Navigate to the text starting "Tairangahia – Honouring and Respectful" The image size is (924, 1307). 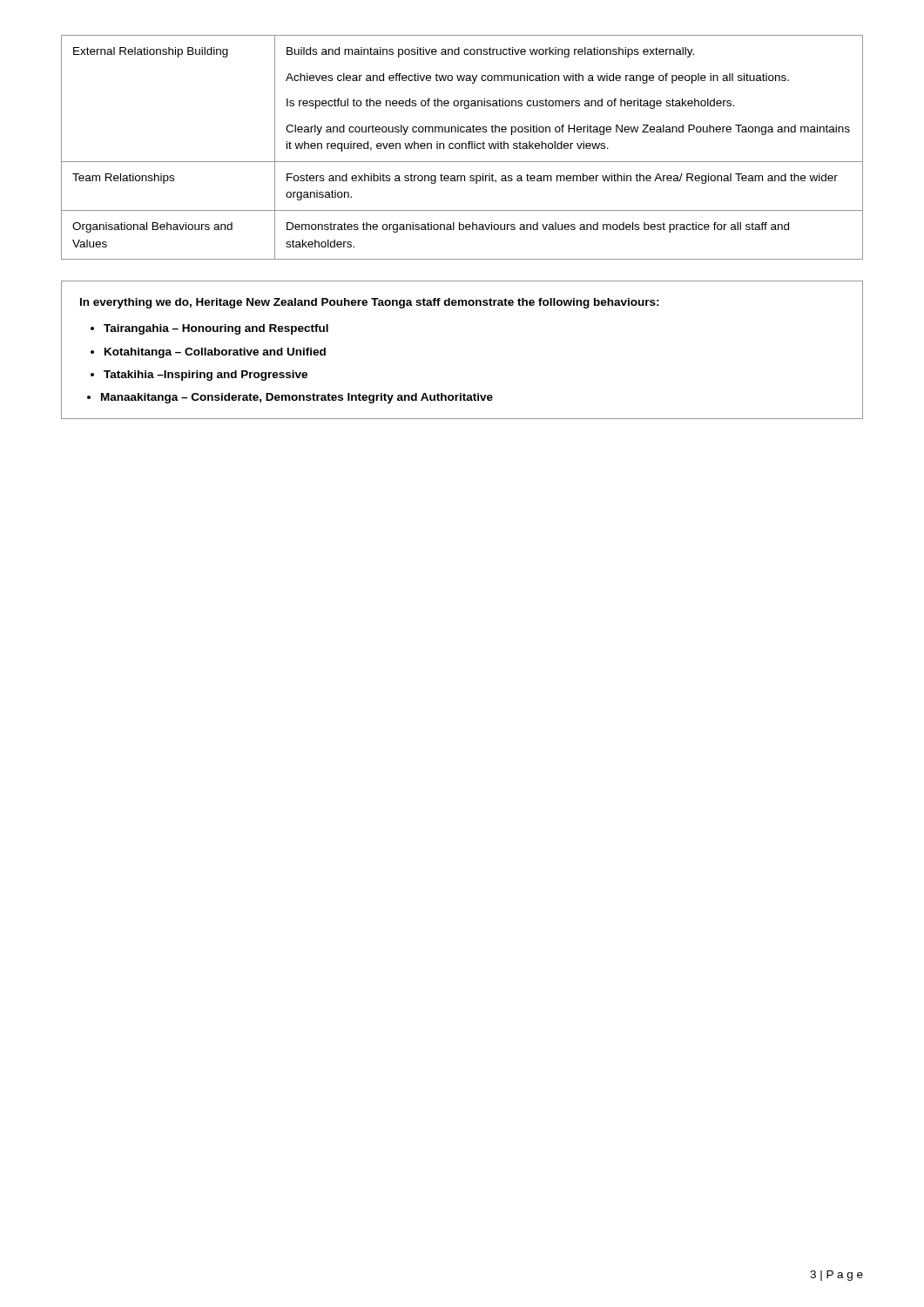(x=216, y=328)
